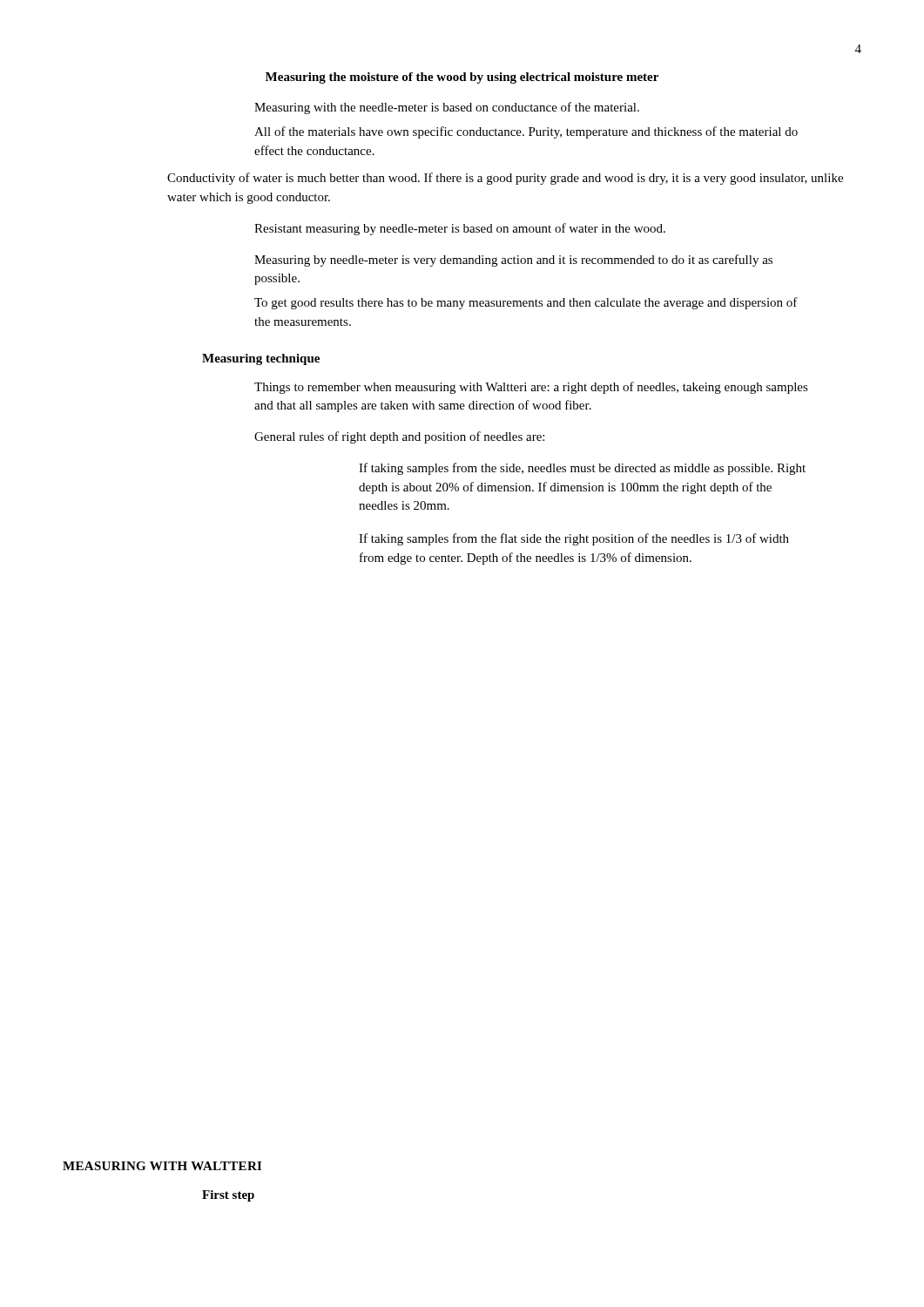Select the section header that reads "Measuring technique"
The image size is (924, 1307).
tap(261, 358)
